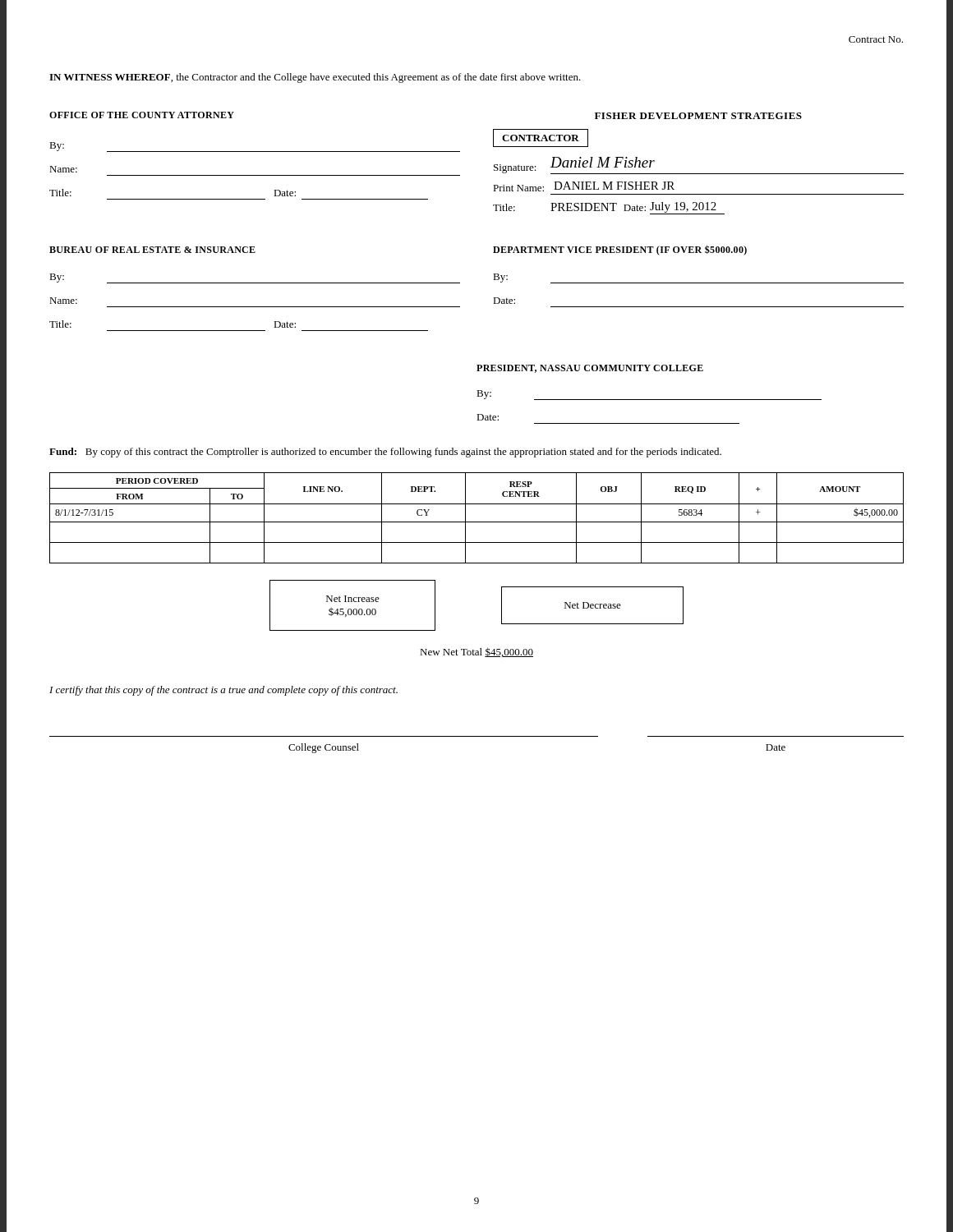Find the block on this page that starts "Fund: By copy of"
953x1232 pixels.
[386, 451]
